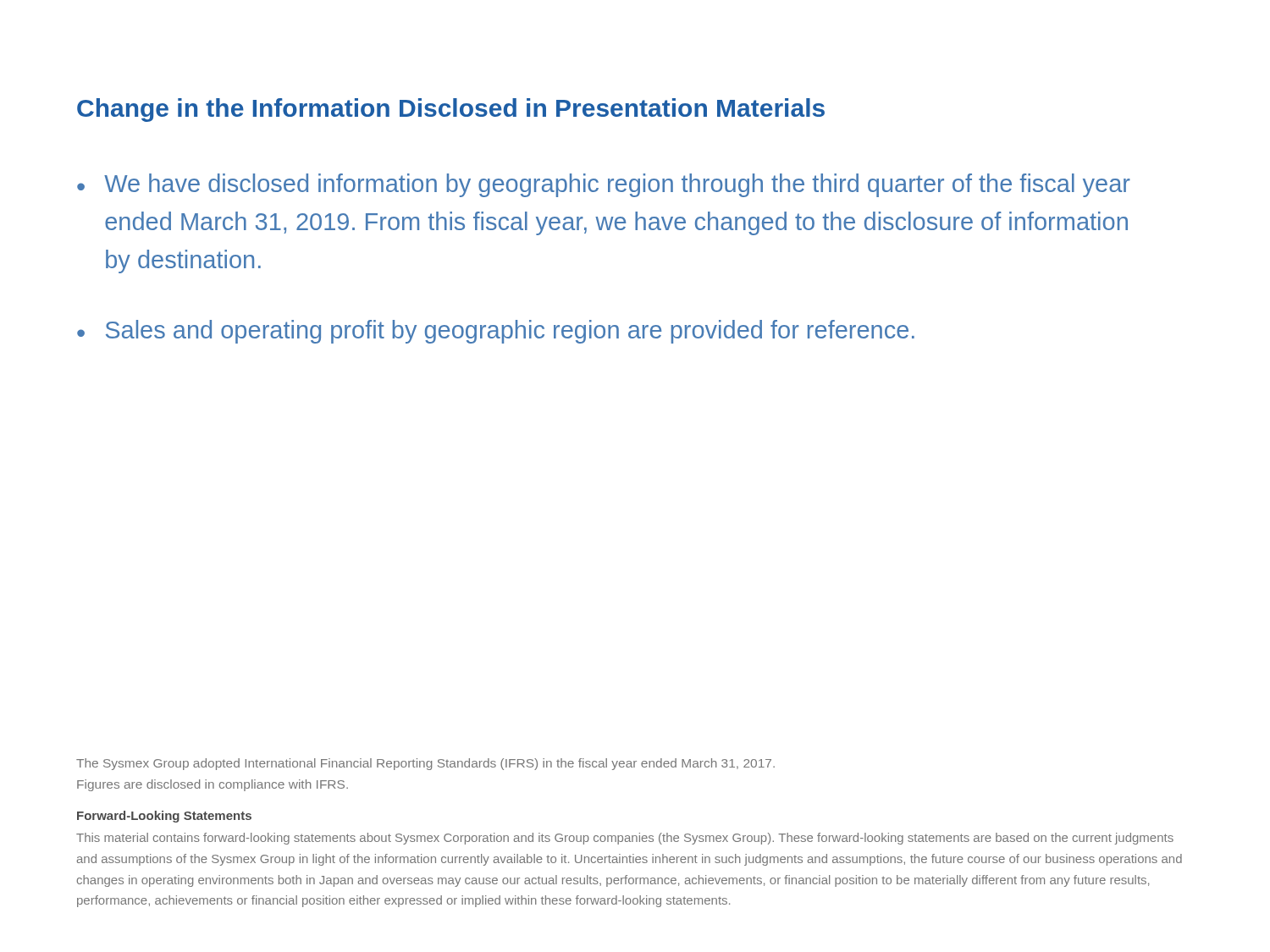
Task: Click where it says "Forward-Looking Statements"
Action: click(x=164, y=815)
